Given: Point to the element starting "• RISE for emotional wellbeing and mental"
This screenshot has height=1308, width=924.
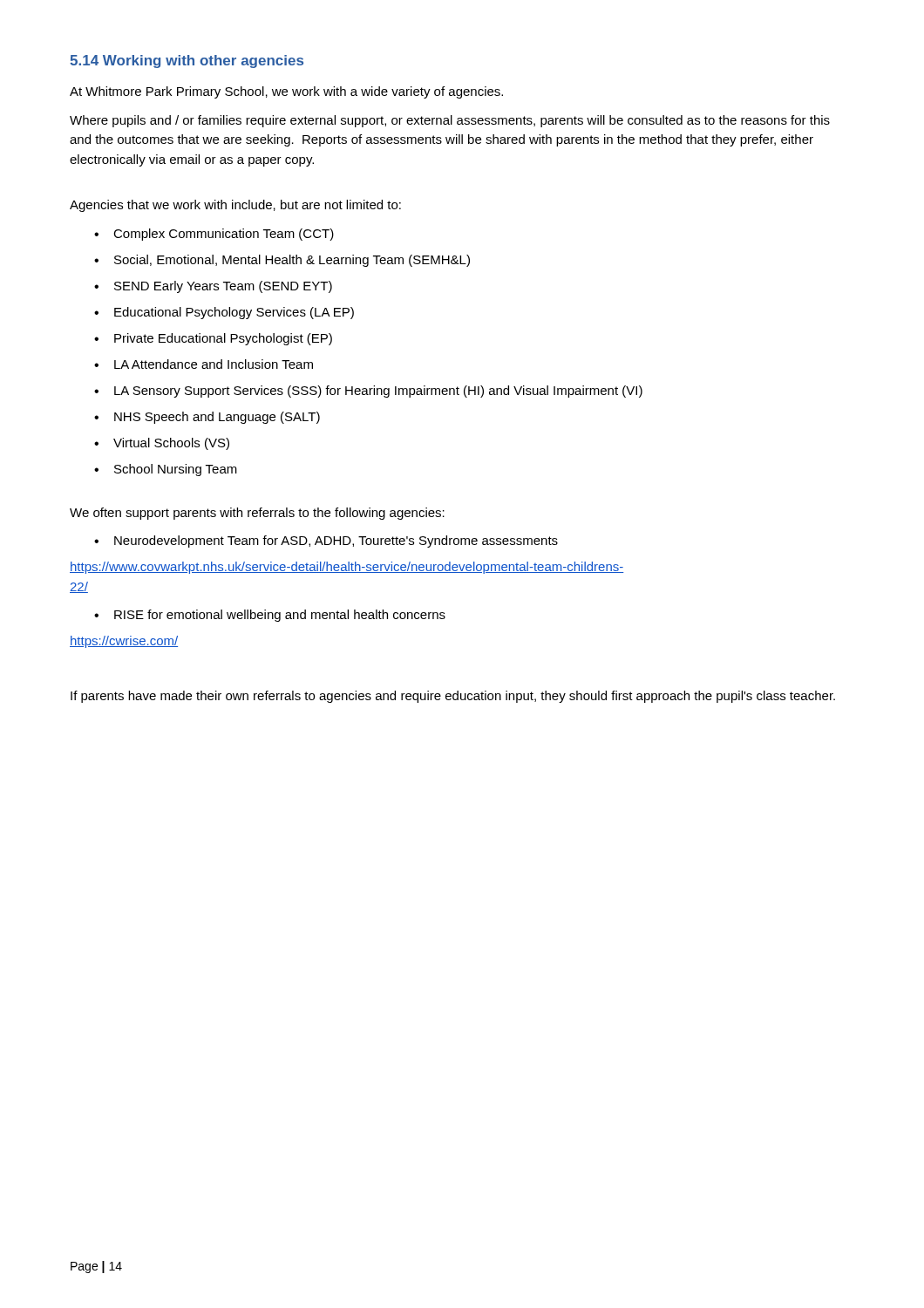Looking at the screenshot, I should [270, 616].
